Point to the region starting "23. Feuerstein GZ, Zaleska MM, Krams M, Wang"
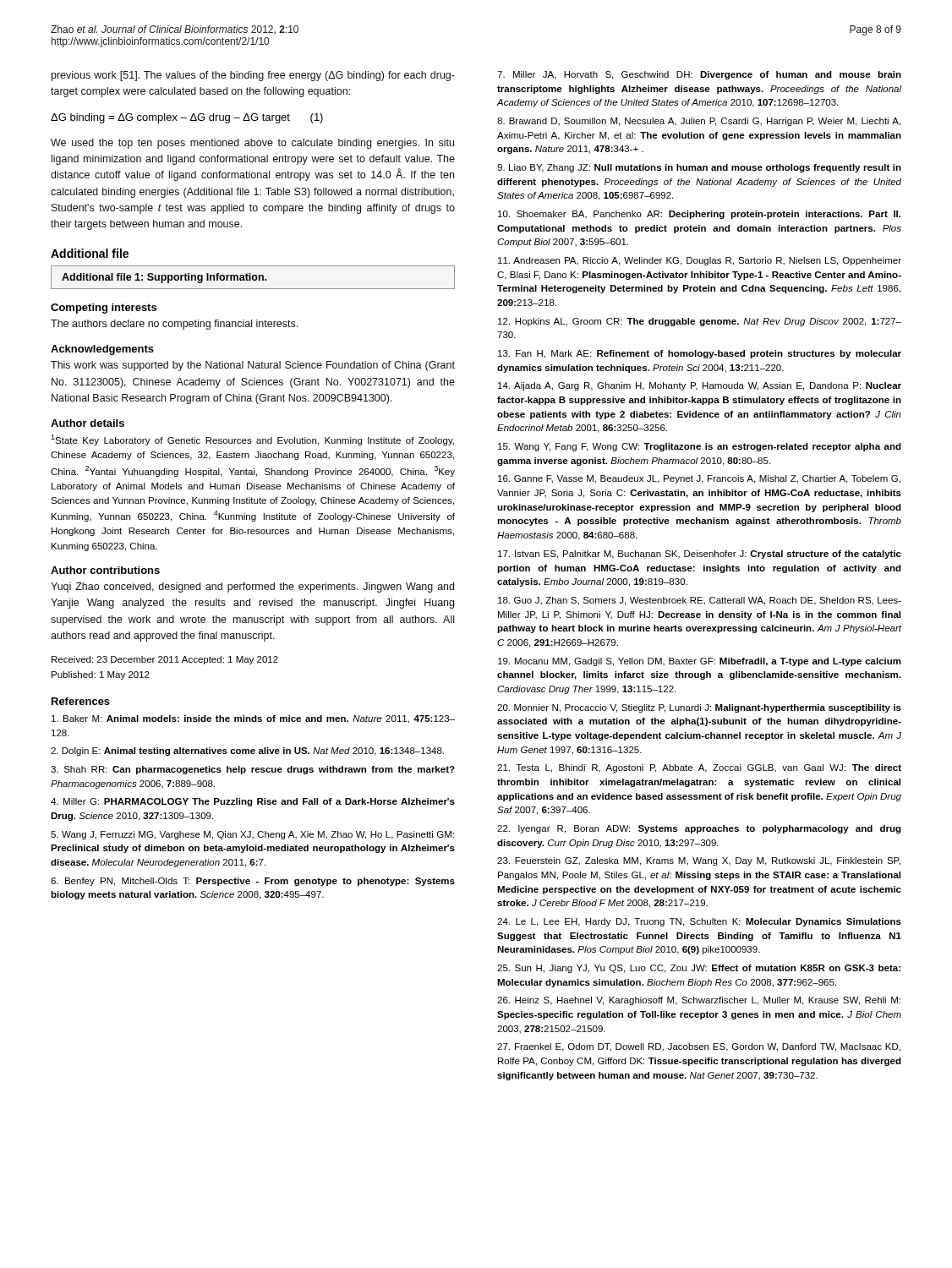Screen dimensions: 1268x952 coord(699,882)
